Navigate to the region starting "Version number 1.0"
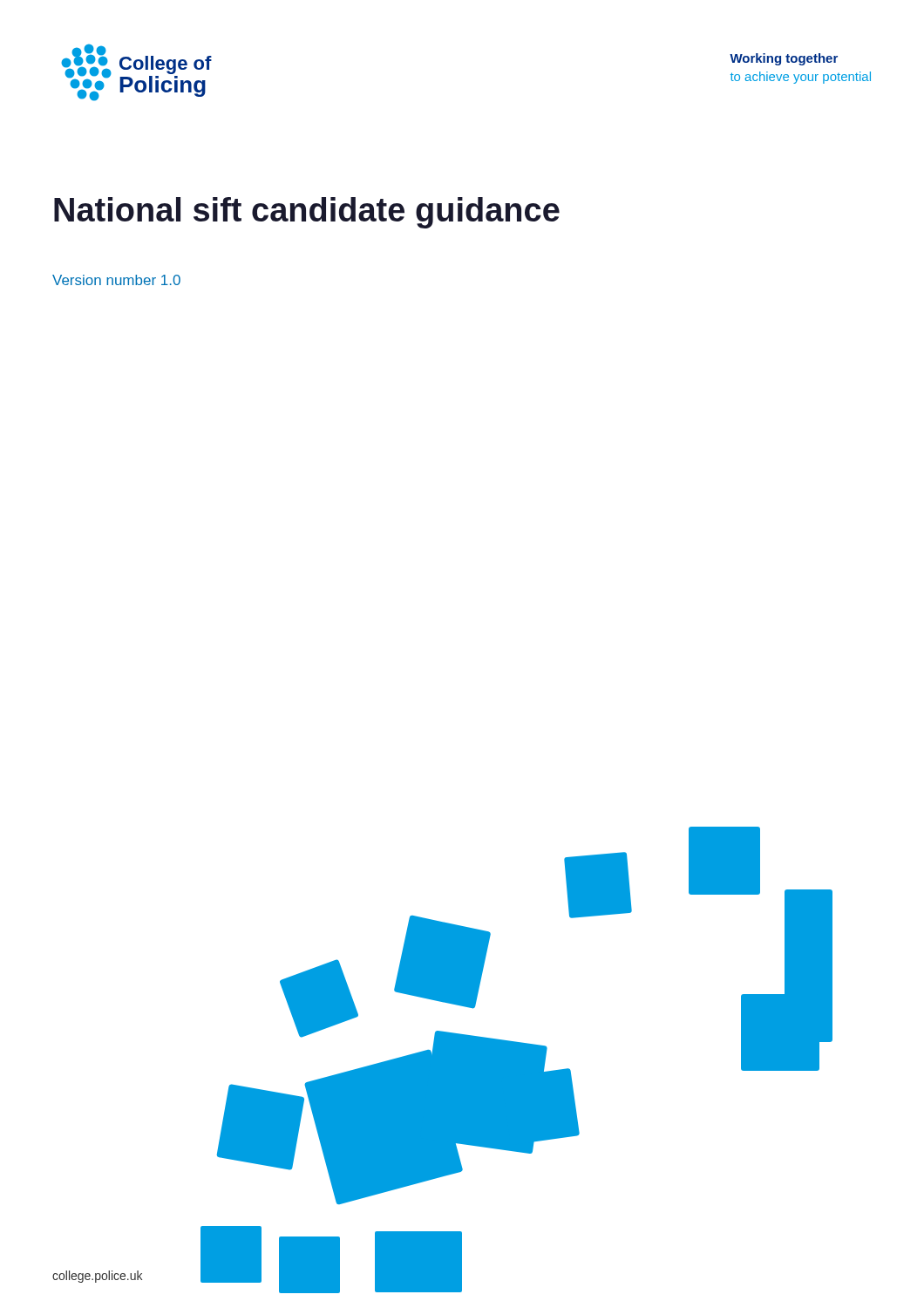Screen dimensions: 1308x924 [x=117, y=280]
